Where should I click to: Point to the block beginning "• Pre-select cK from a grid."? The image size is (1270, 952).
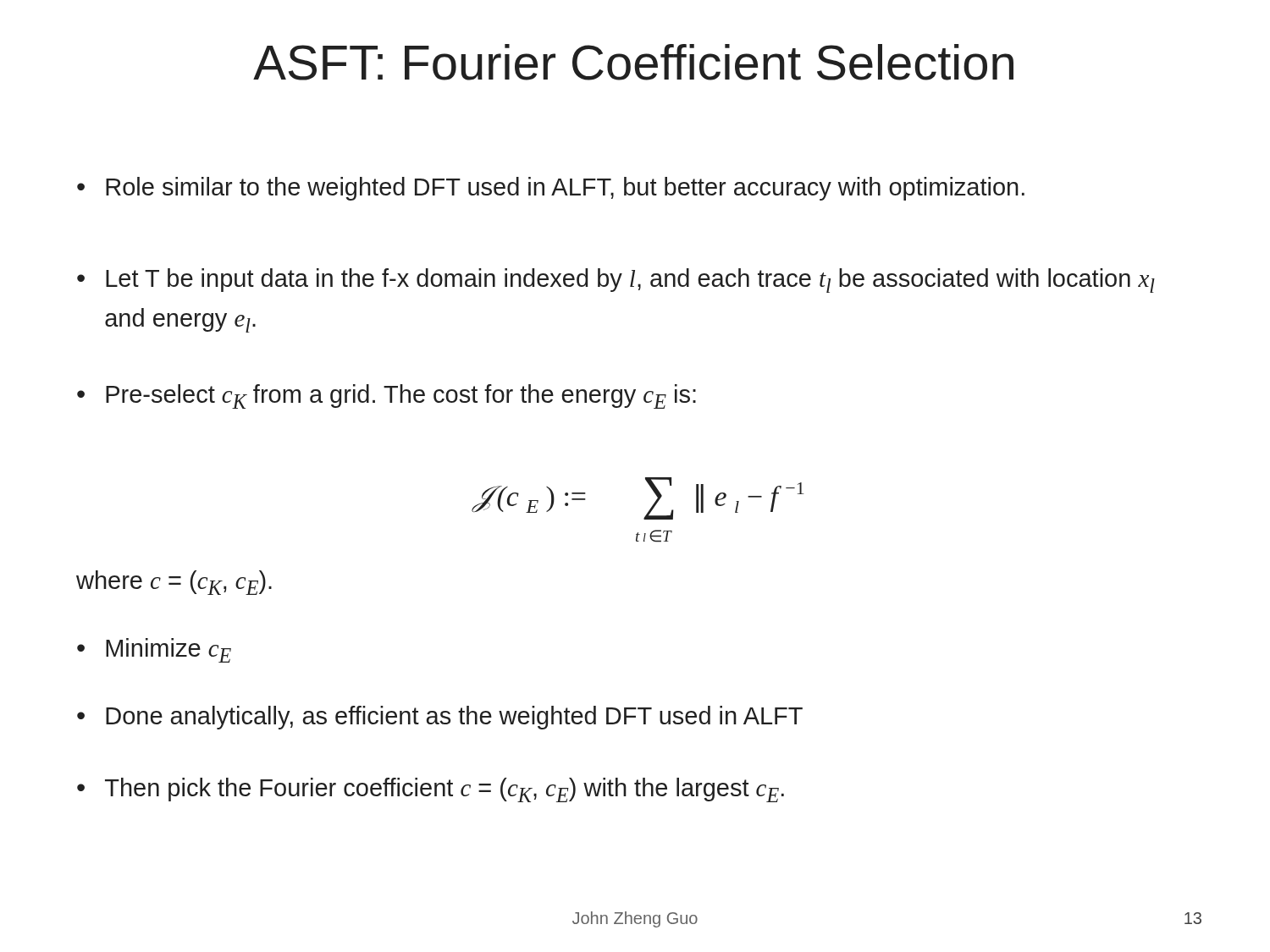tap(387, 396)
